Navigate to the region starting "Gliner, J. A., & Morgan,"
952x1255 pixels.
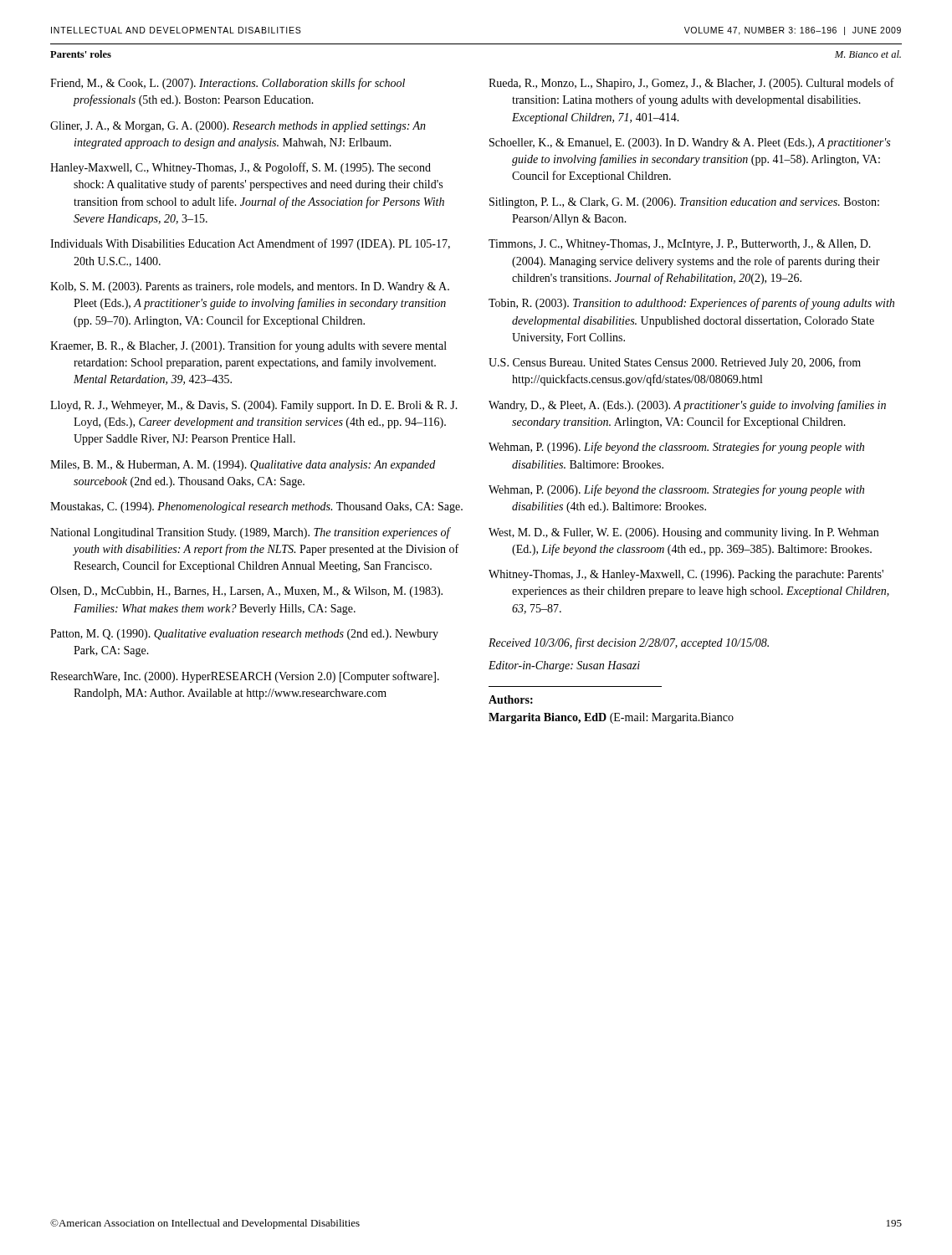[x=238, y=134]
